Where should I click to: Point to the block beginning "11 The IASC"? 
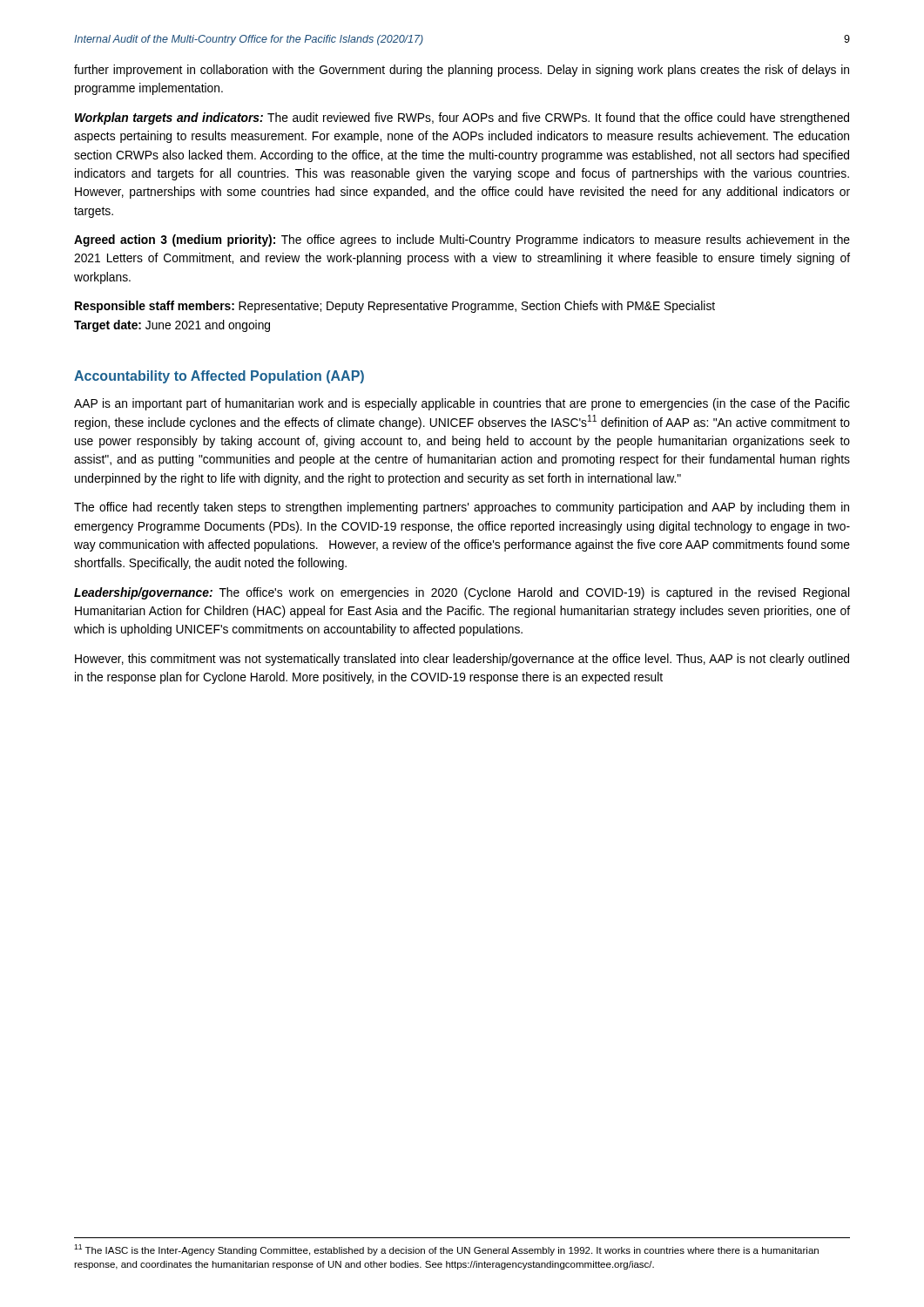click(x=447, y=1256)
